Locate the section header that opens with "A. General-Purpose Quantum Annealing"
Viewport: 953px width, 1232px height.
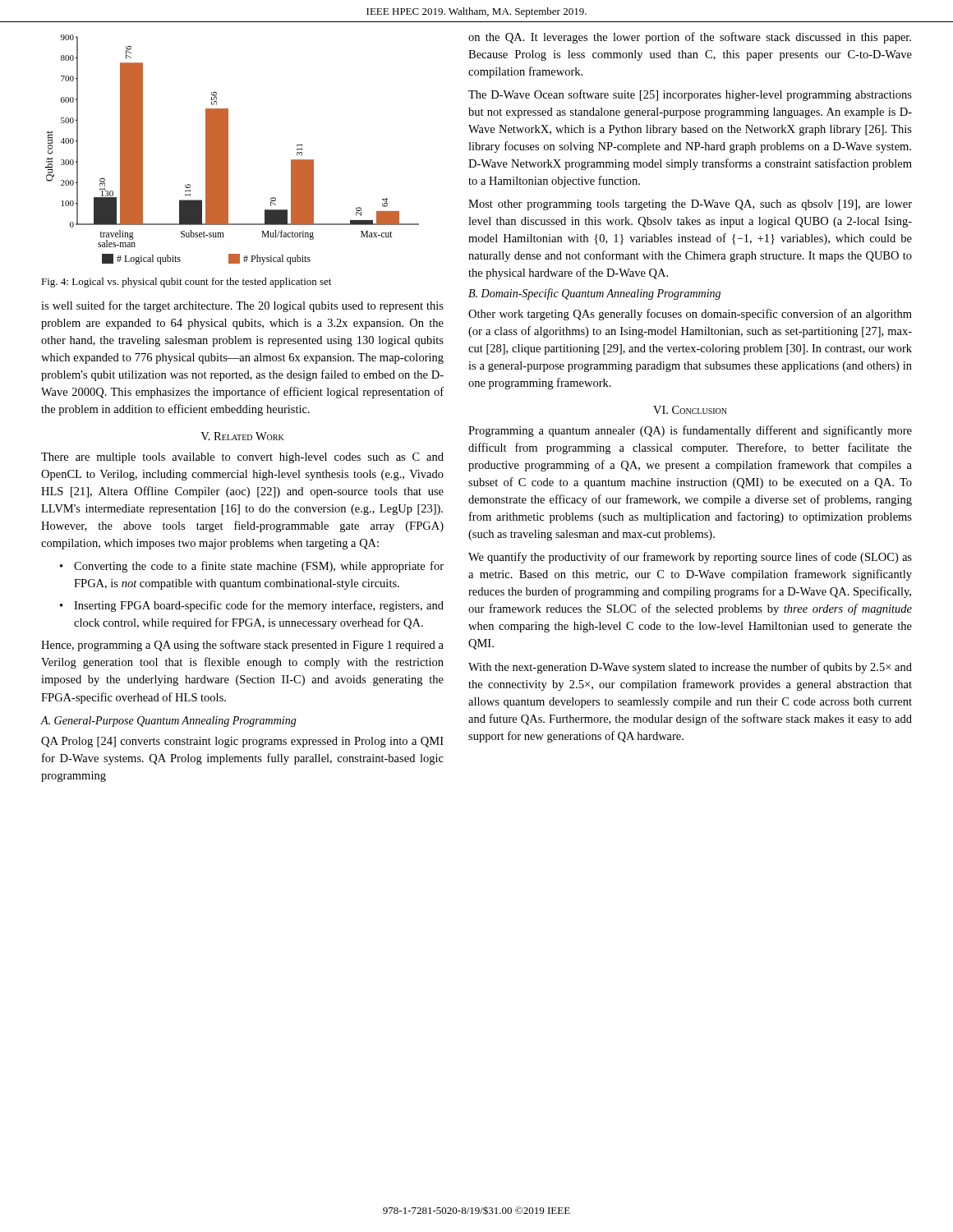point(169,720)
